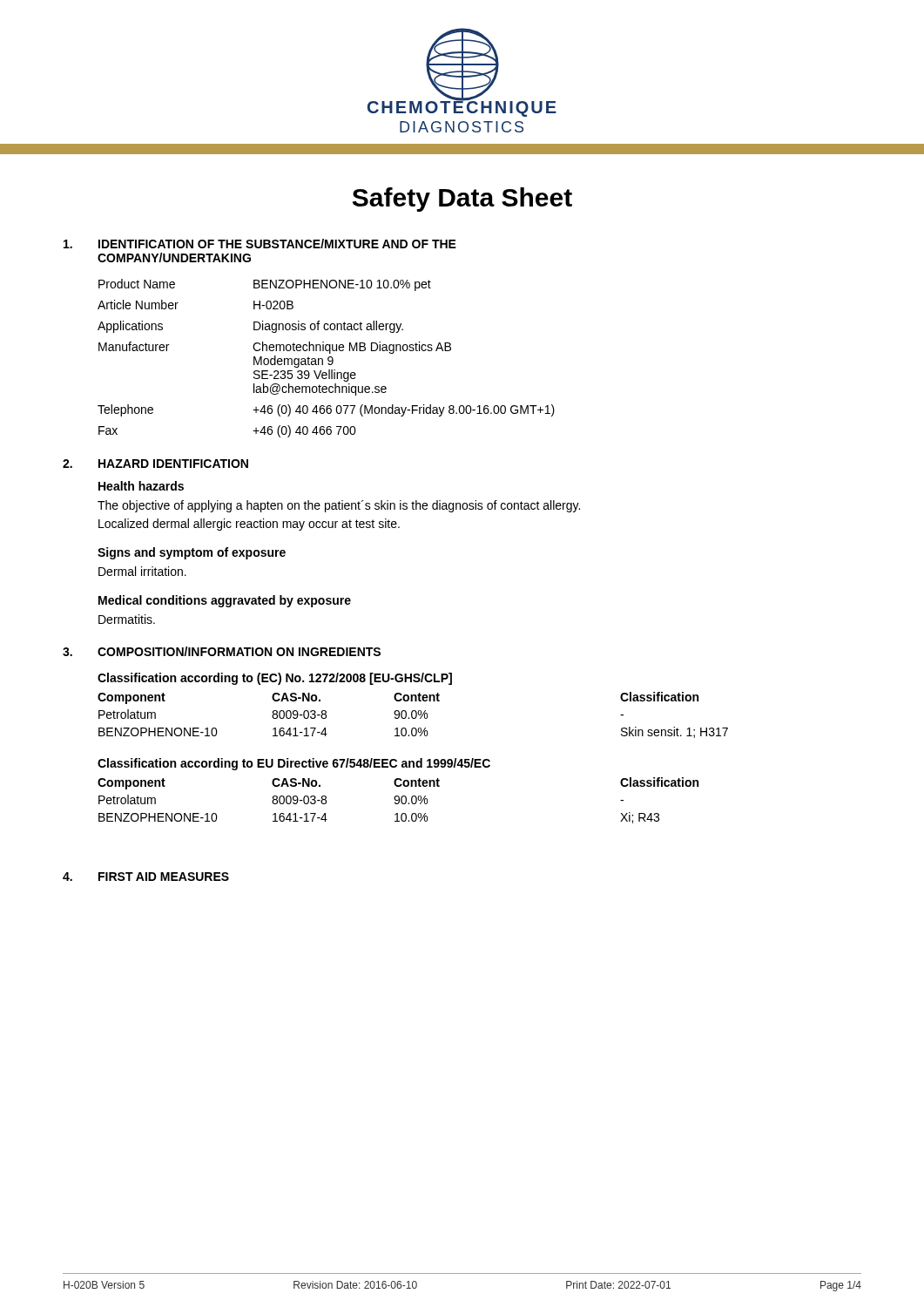Point to the block starting "2. HAZARD IDENTIFICATION"
The height and width of the screenshot is (1307, 924).
coord(156,464)
